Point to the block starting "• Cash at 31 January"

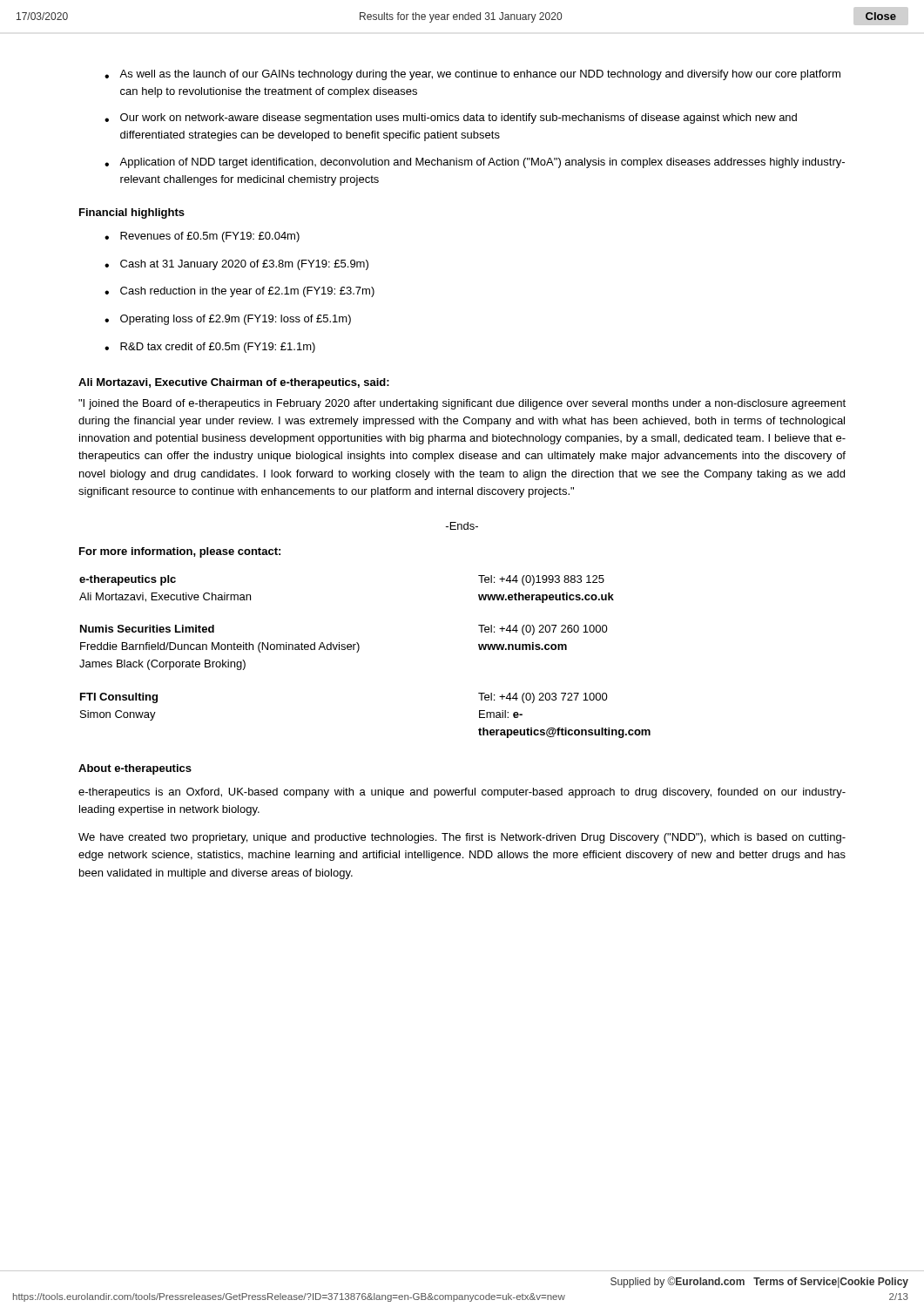point(237,266)
